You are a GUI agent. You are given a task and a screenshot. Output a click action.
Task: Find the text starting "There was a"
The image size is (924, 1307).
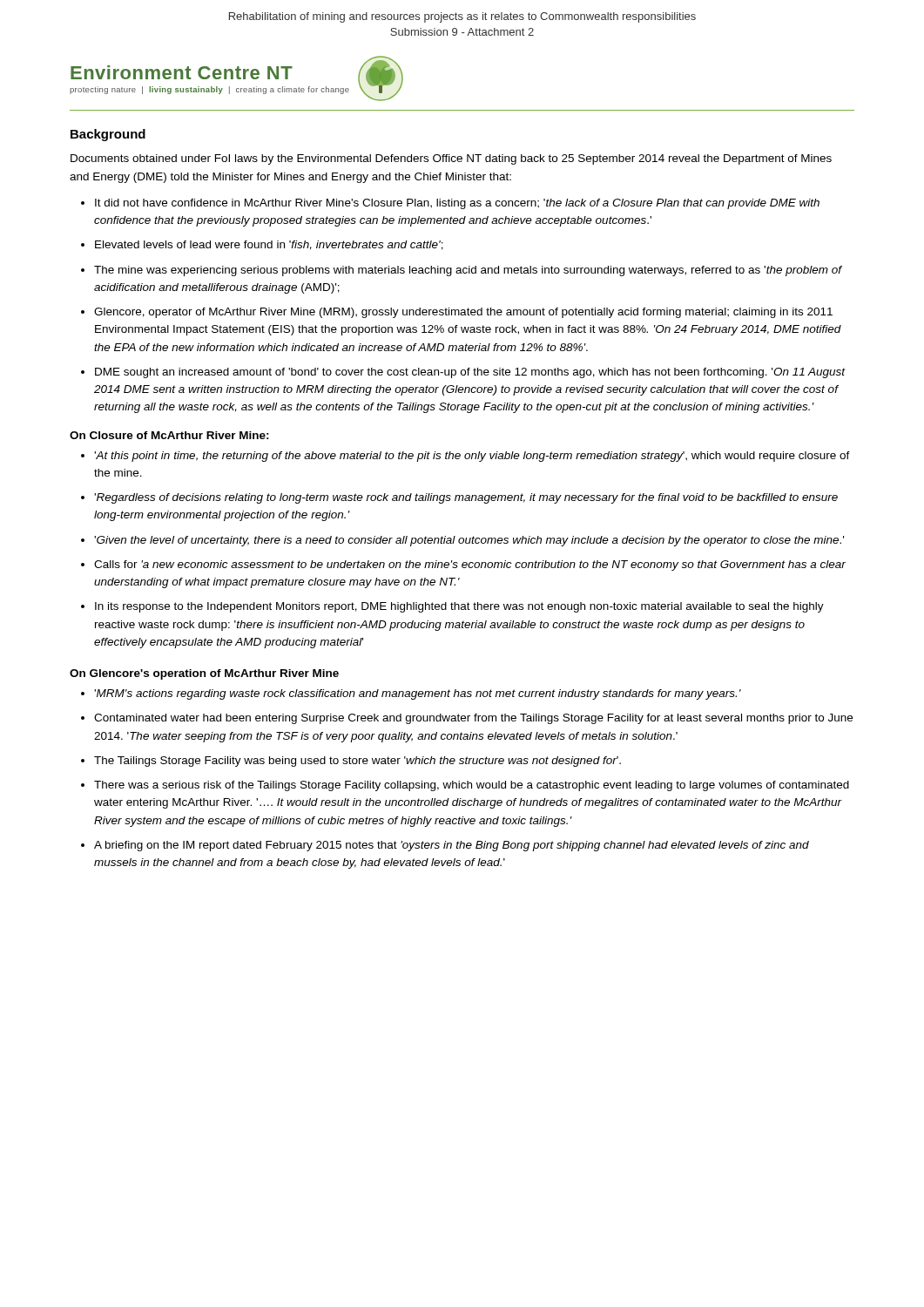(462, 803)
